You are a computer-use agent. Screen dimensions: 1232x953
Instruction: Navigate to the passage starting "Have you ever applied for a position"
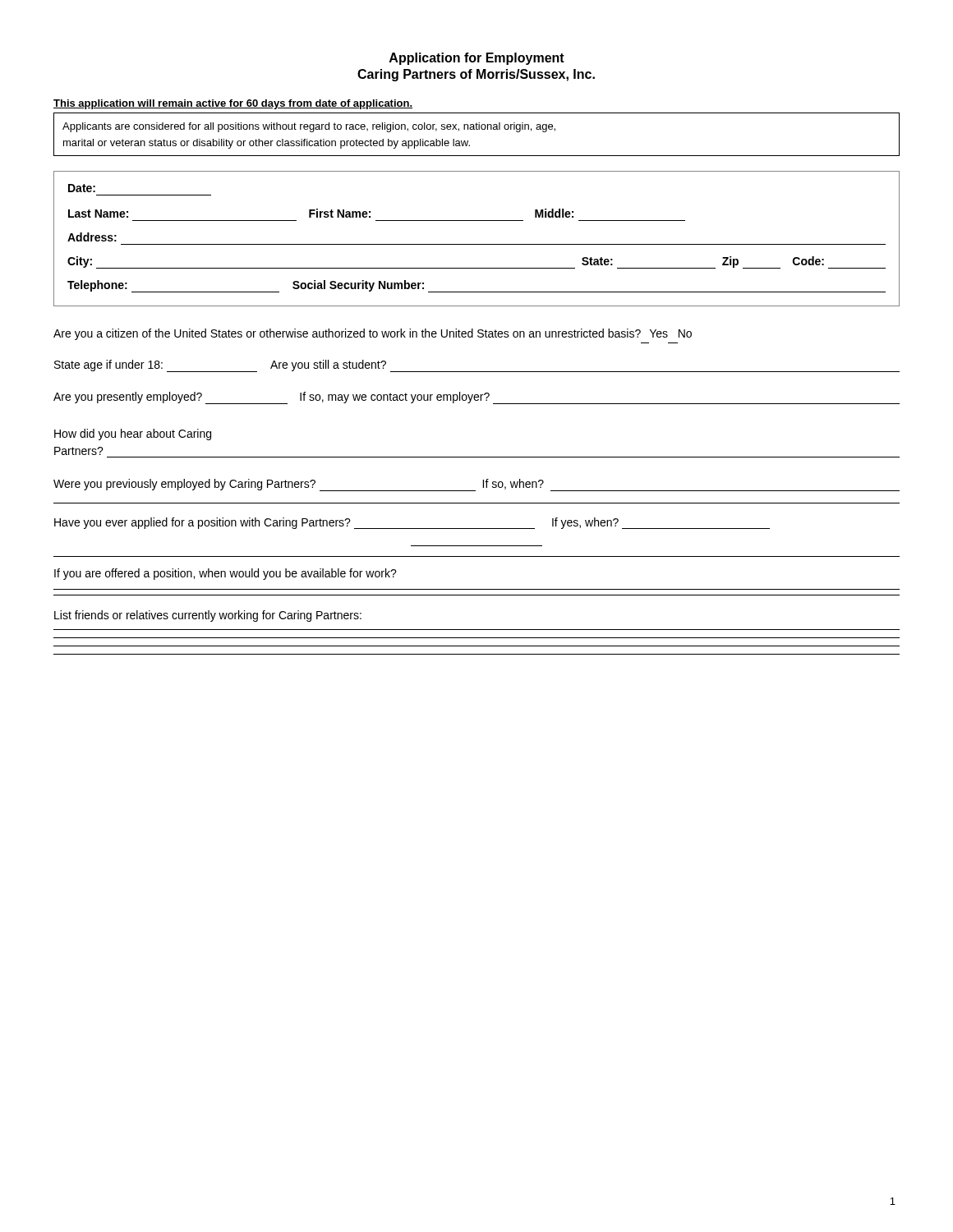(x=476, y=531)
